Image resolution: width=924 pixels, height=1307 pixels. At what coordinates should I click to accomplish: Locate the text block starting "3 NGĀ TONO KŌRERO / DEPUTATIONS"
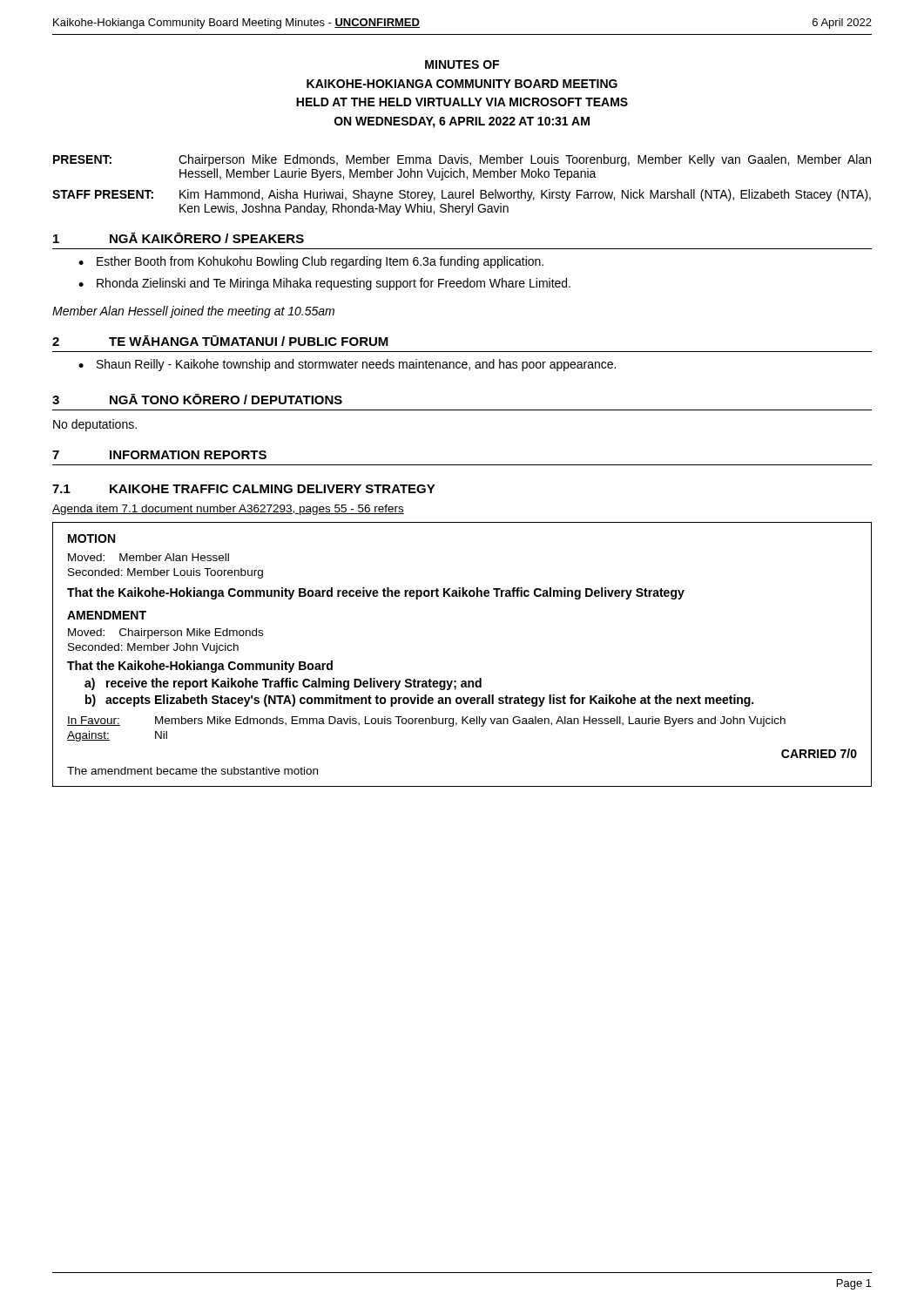(x=197, y=399)
